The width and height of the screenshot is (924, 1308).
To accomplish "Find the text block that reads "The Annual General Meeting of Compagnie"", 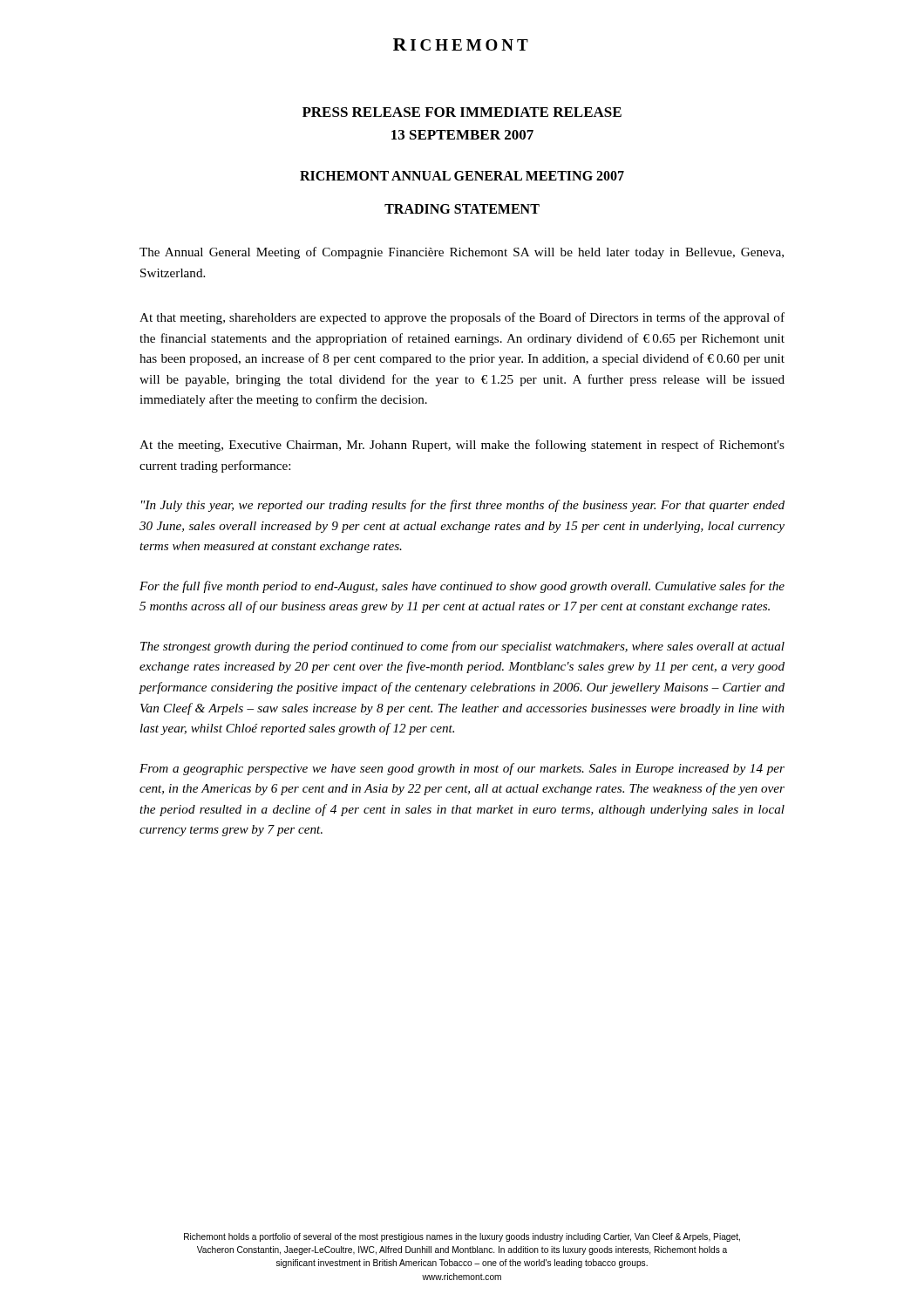I will [x=462, y=262].
